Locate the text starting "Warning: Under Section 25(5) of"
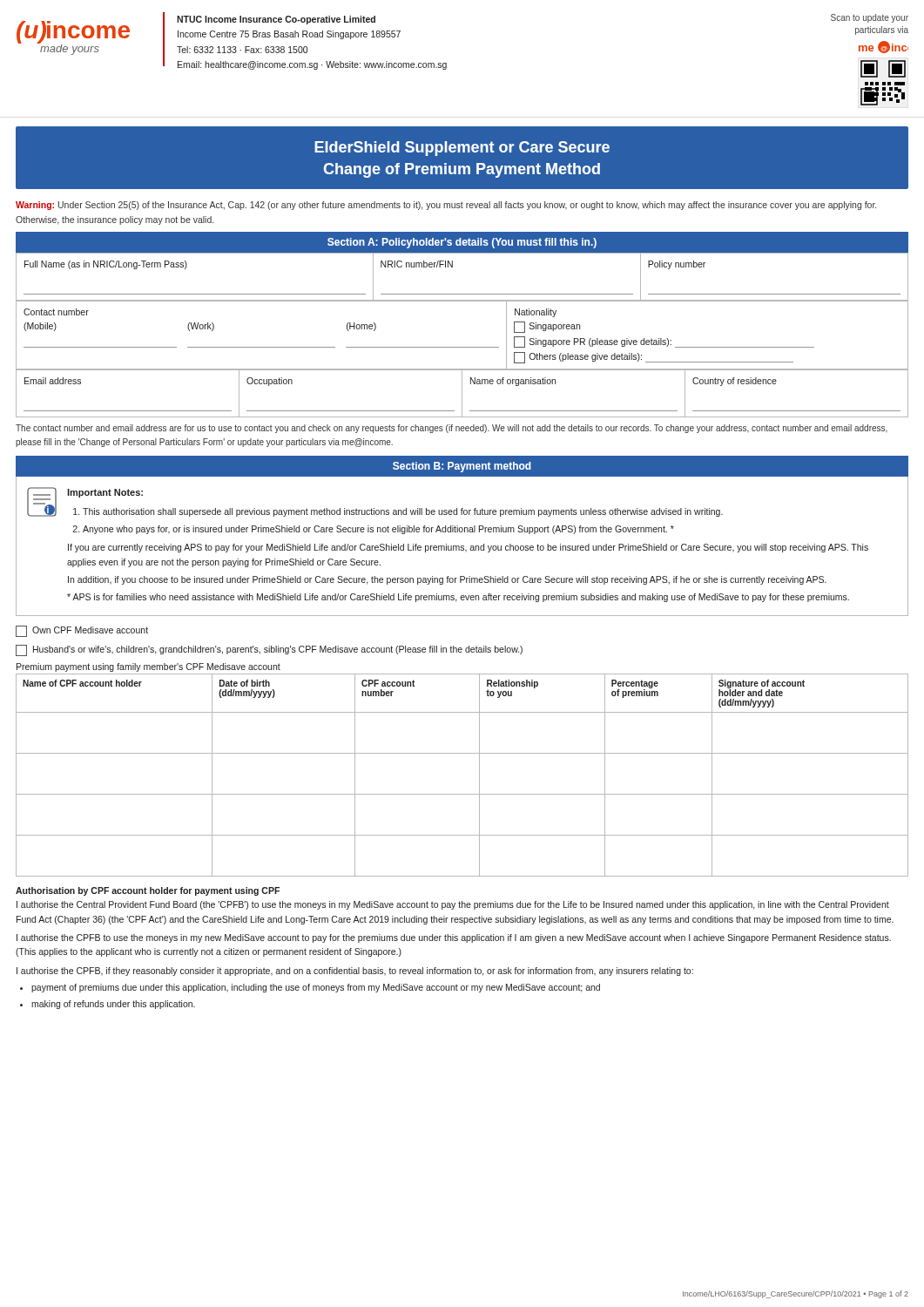 click(x=446, y=212)
